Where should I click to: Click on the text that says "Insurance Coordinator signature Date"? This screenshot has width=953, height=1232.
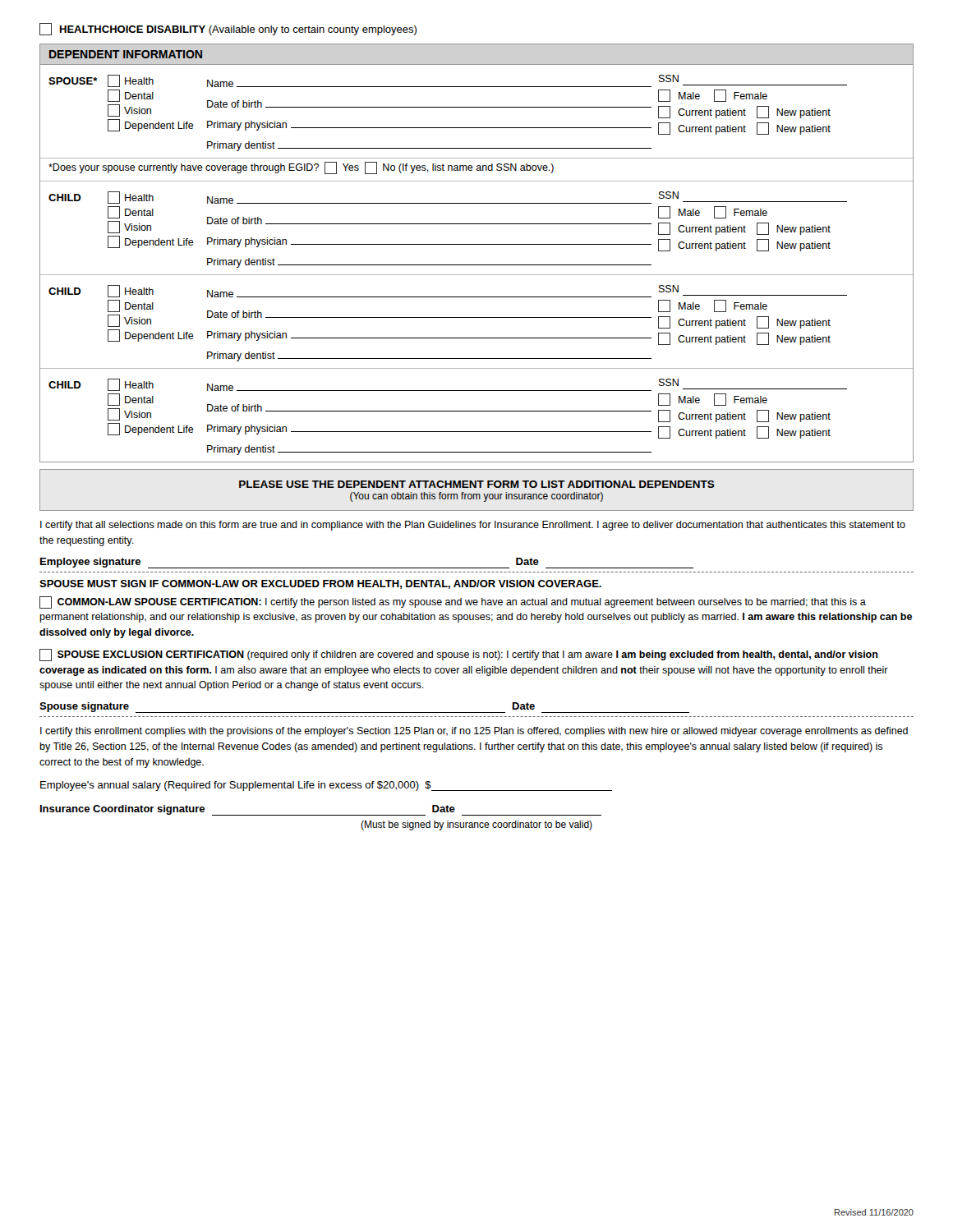tap(320, 809)
